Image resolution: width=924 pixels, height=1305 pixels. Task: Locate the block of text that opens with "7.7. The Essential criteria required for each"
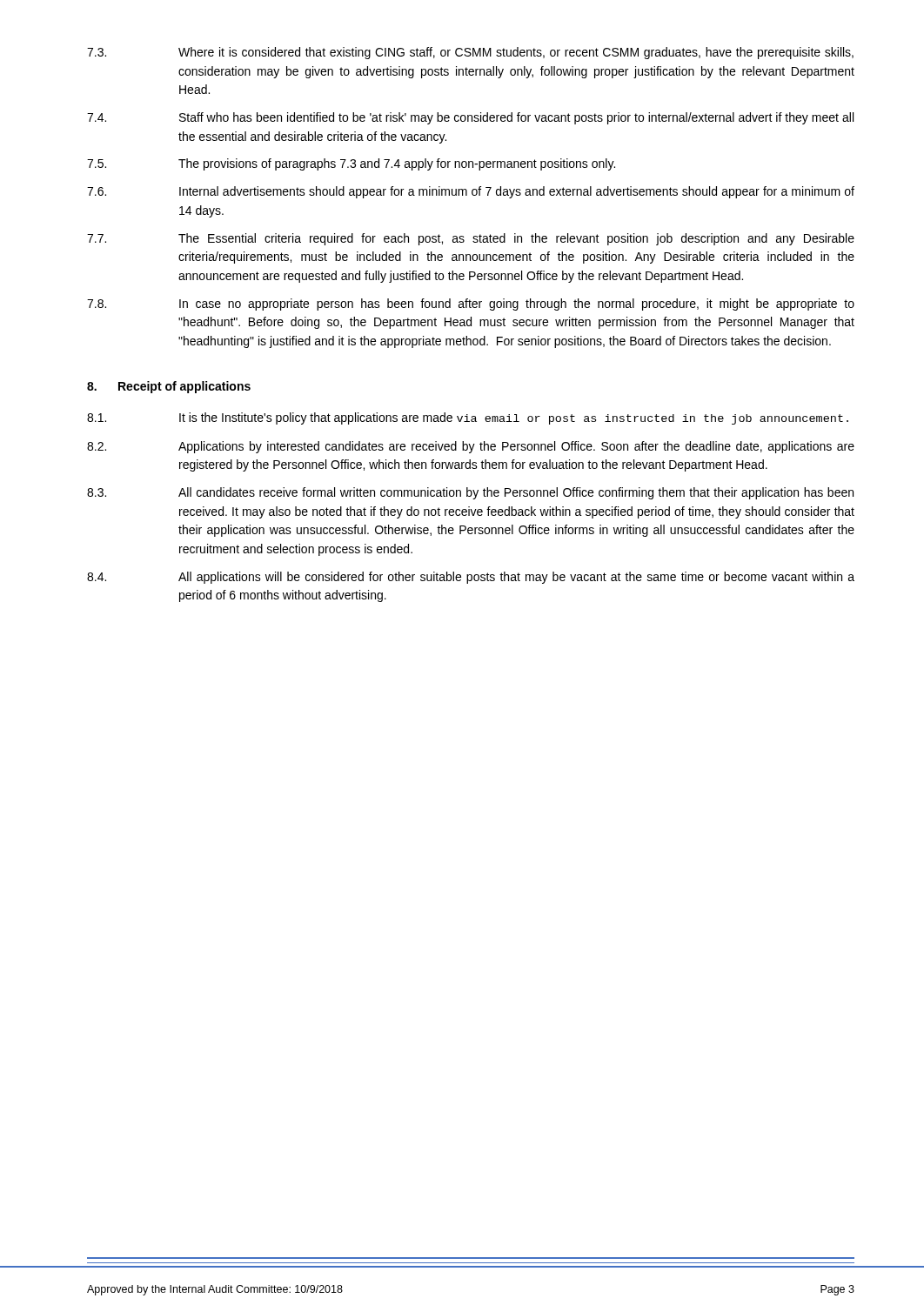471,258
